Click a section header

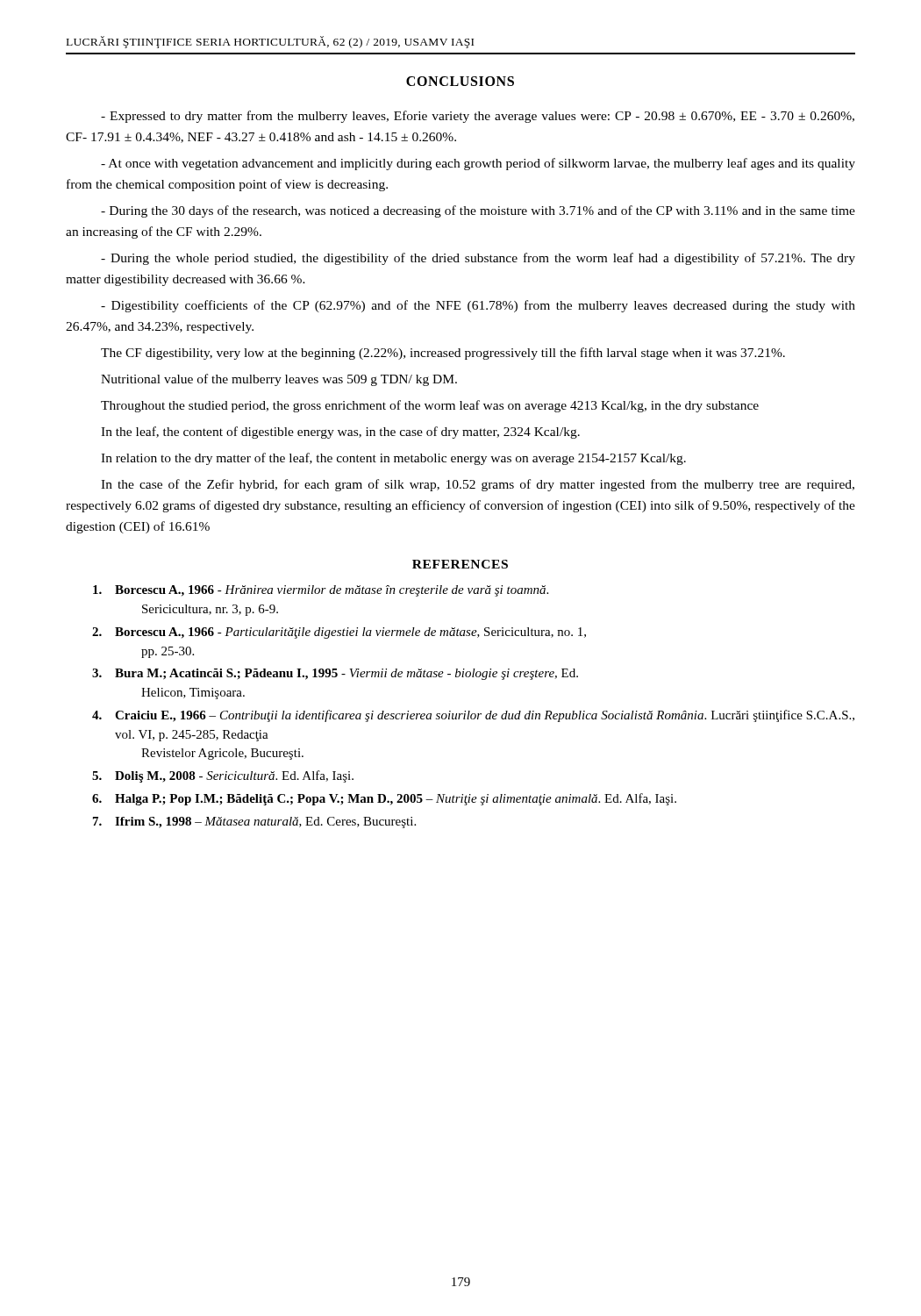point(460,564)
